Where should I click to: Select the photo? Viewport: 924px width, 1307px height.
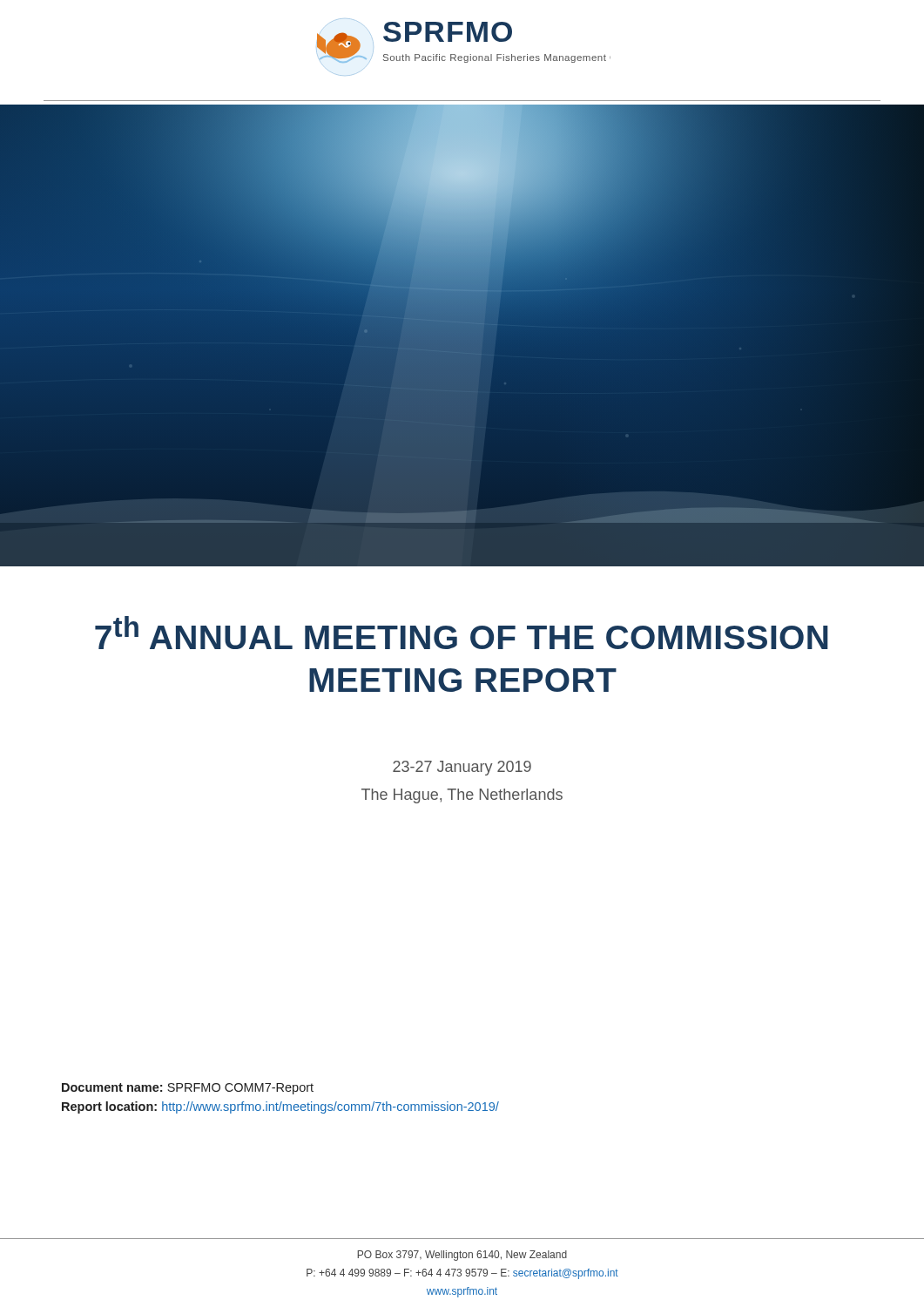[462, 335]
